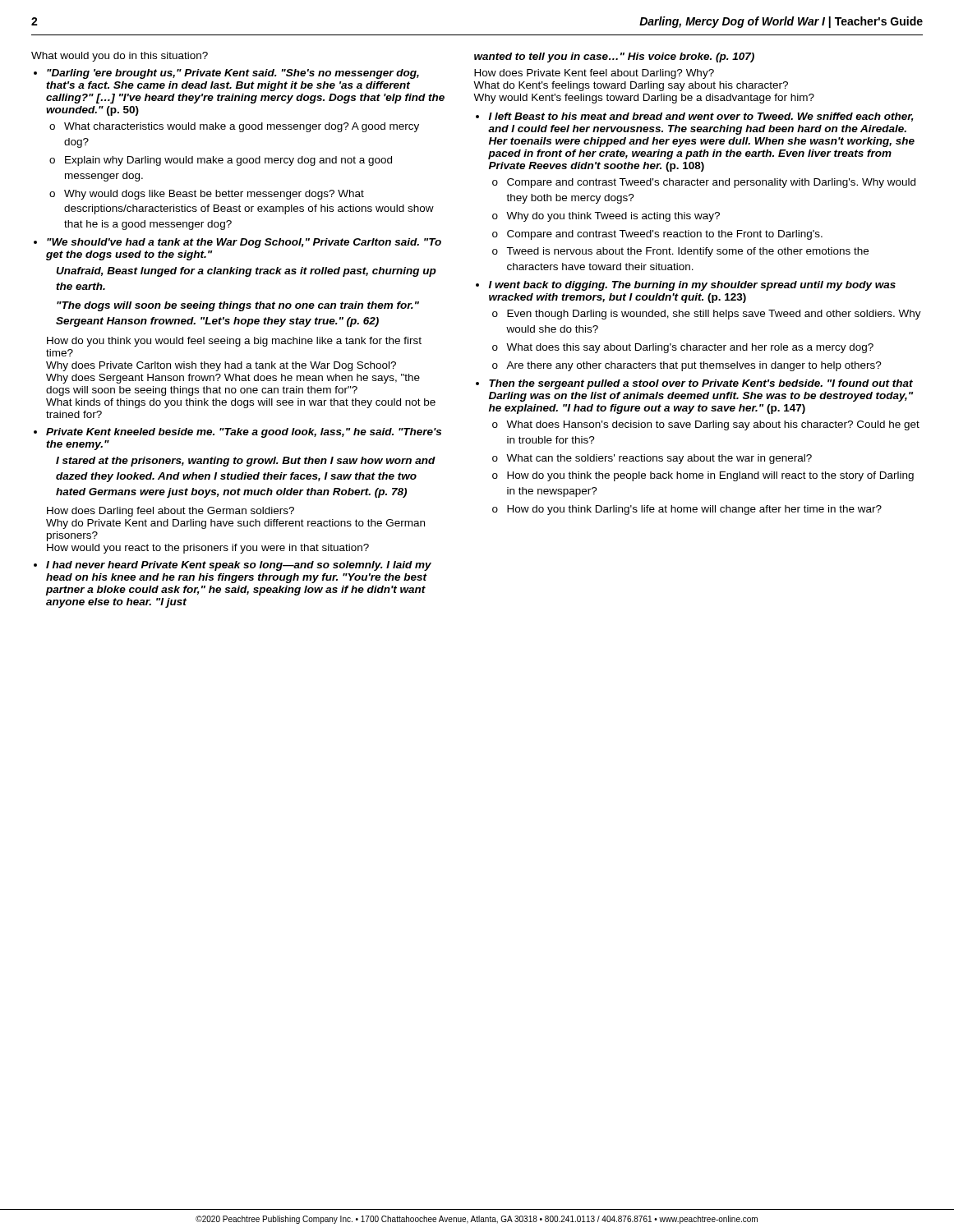Select the region starting "Why would Kent's feelings toward Darling be a"
The height and width of the screenshot is (1232, 954).
tap(698, 97)
